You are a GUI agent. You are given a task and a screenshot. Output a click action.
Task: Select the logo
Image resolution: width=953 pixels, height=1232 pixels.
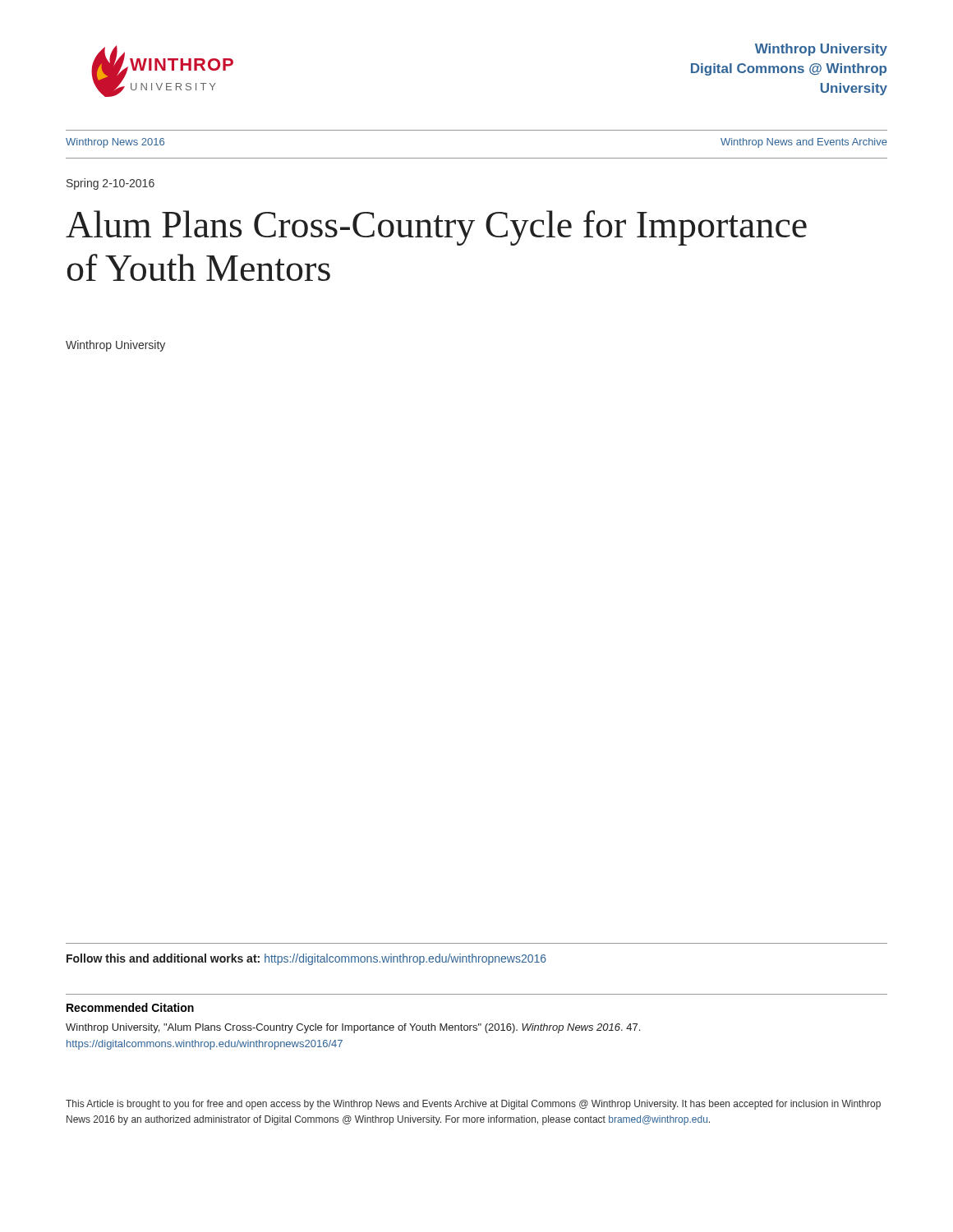pyautogui.click(x=173, y=78)
